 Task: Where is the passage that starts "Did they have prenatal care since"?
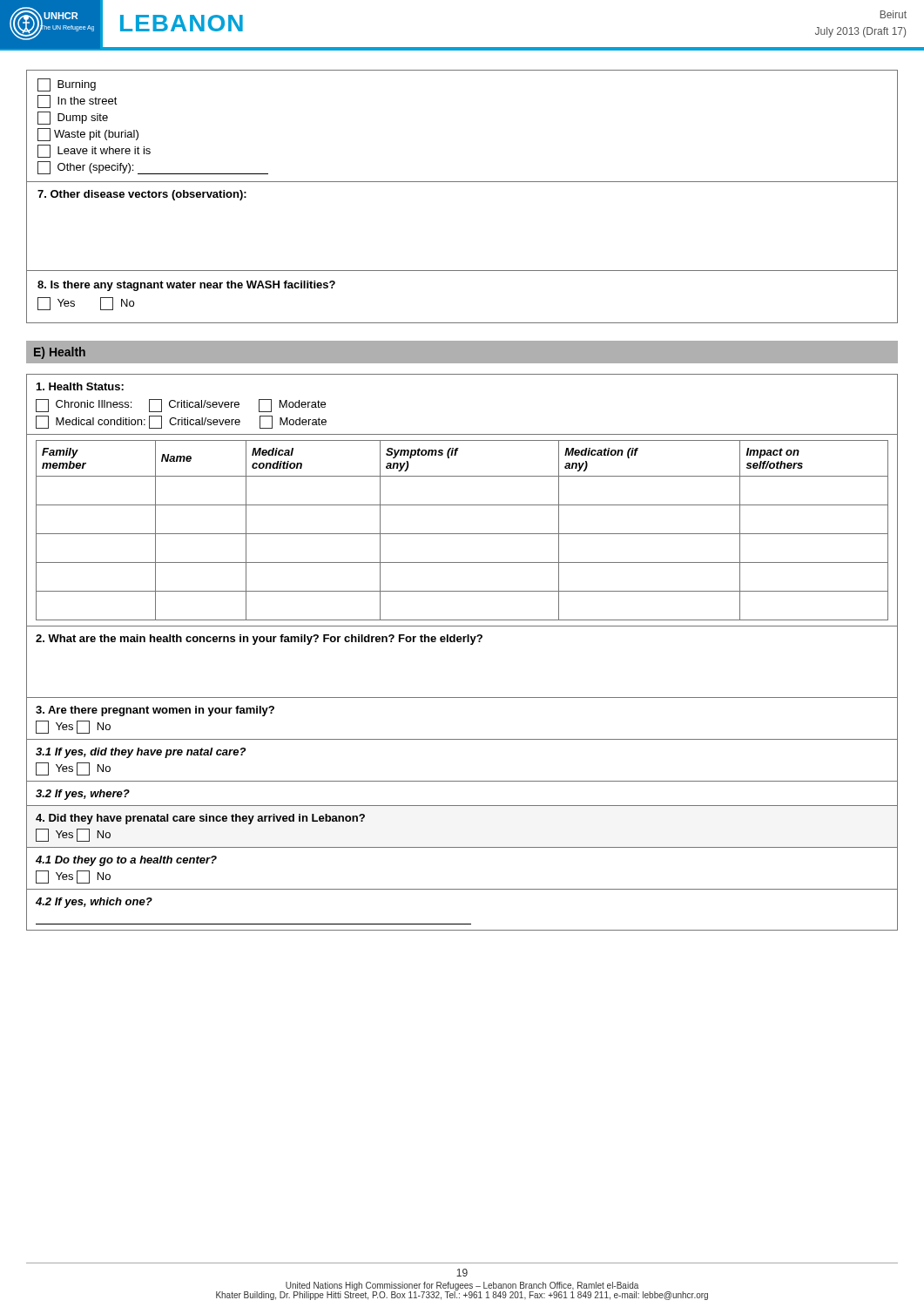200,819
